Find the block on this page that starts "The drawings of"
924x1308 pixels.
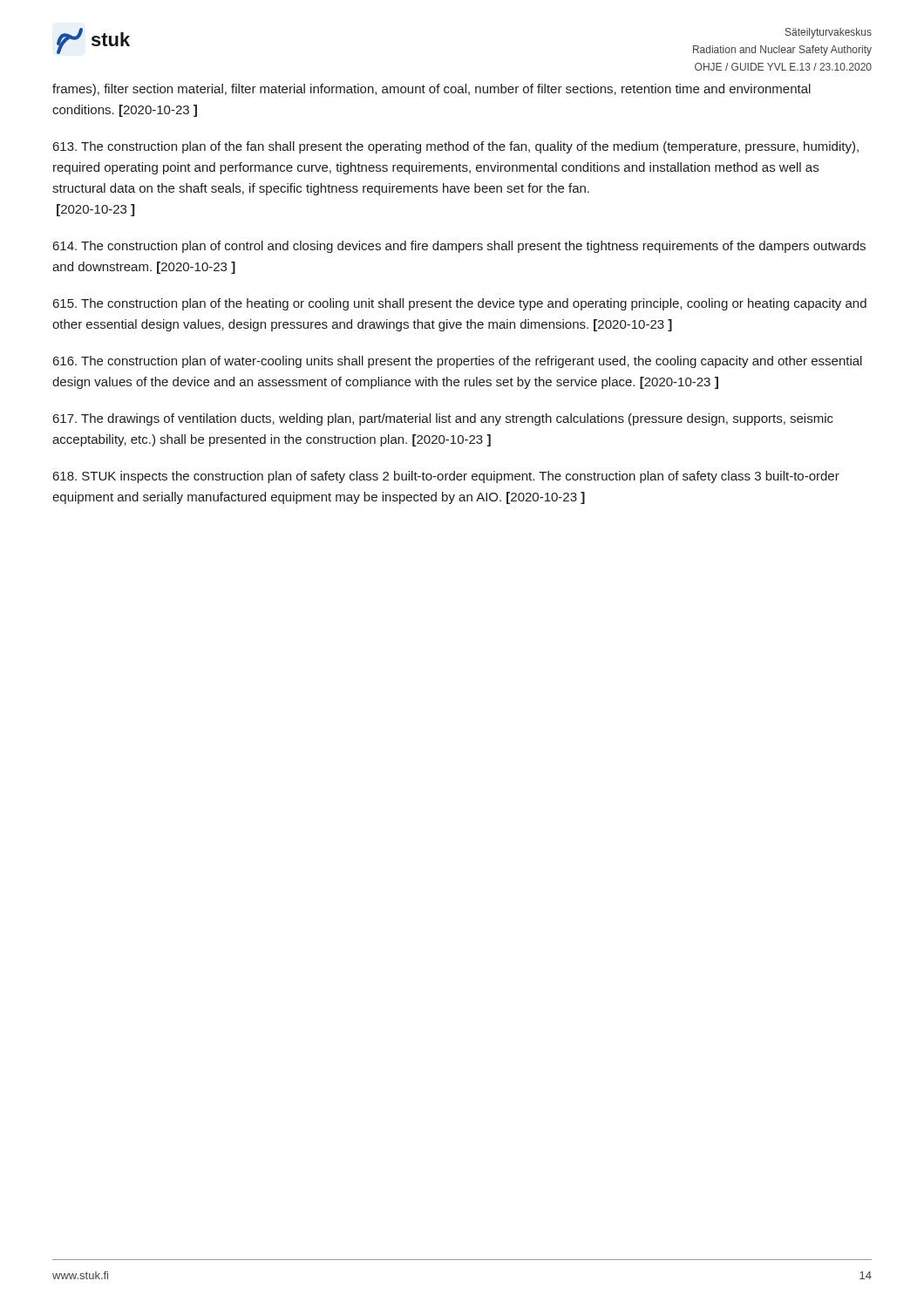point(443,429)
